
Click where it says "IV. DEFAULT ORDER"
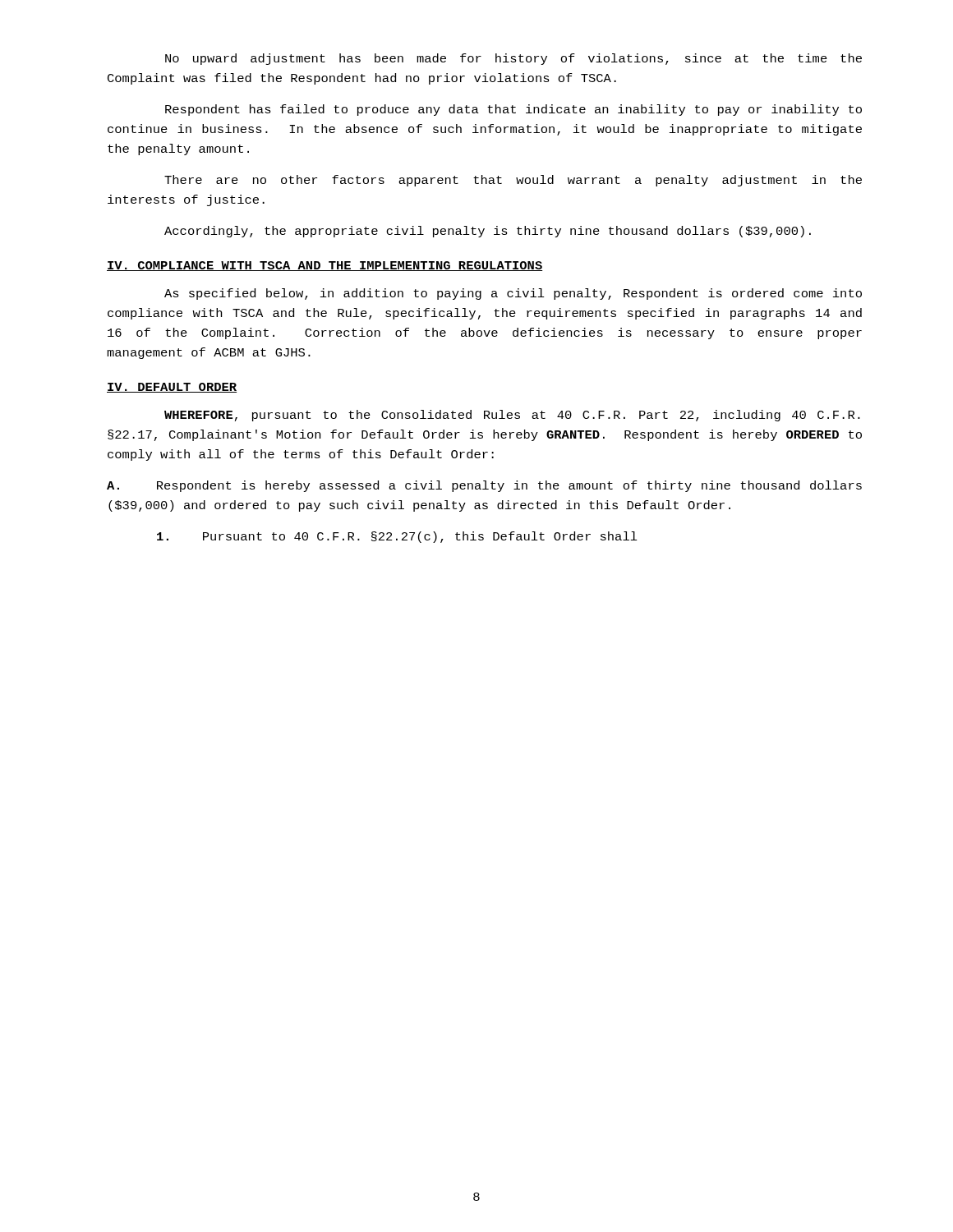tap(172, 388)
